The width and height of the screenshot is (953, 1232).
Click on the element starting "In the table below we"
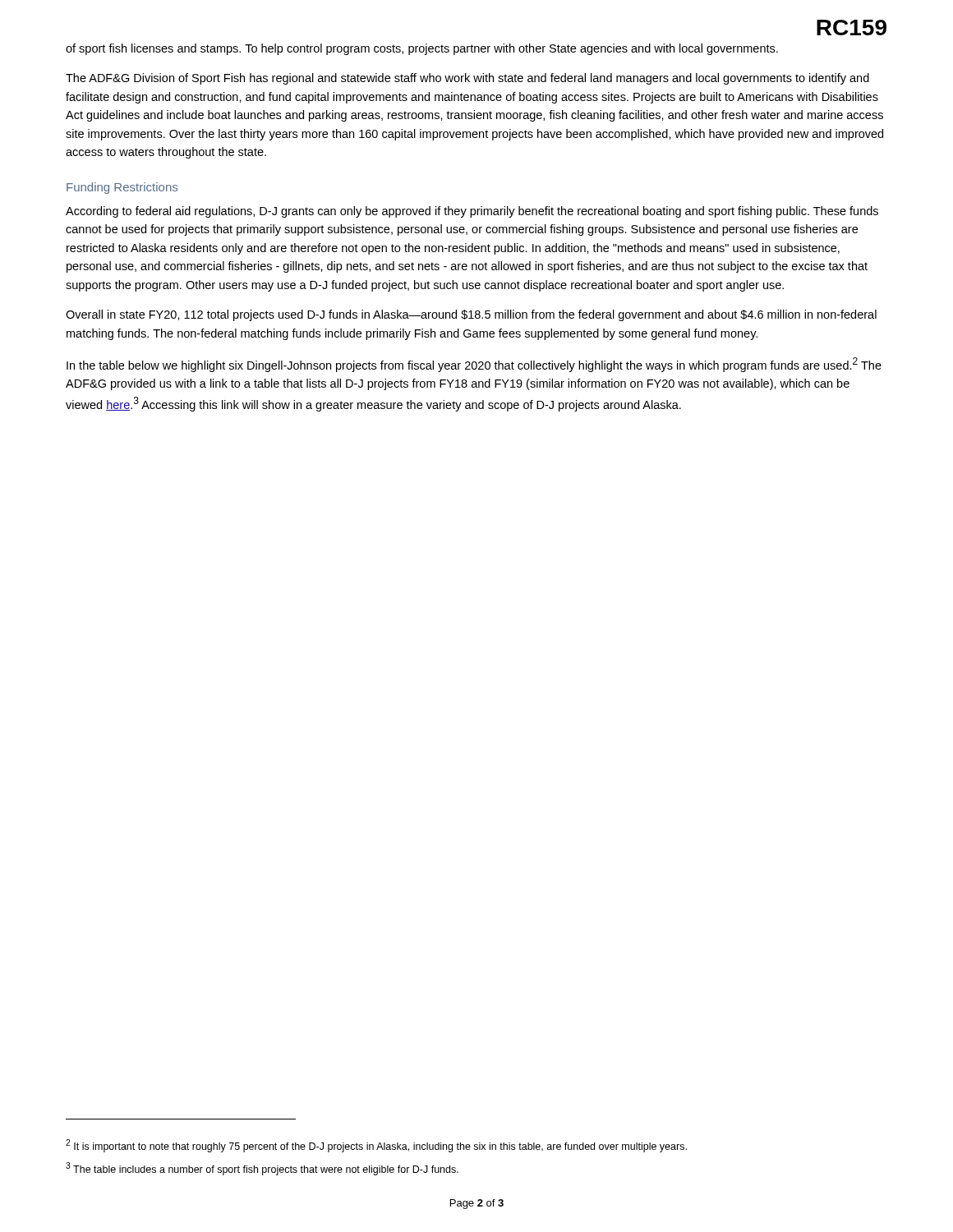pos(474,383)
